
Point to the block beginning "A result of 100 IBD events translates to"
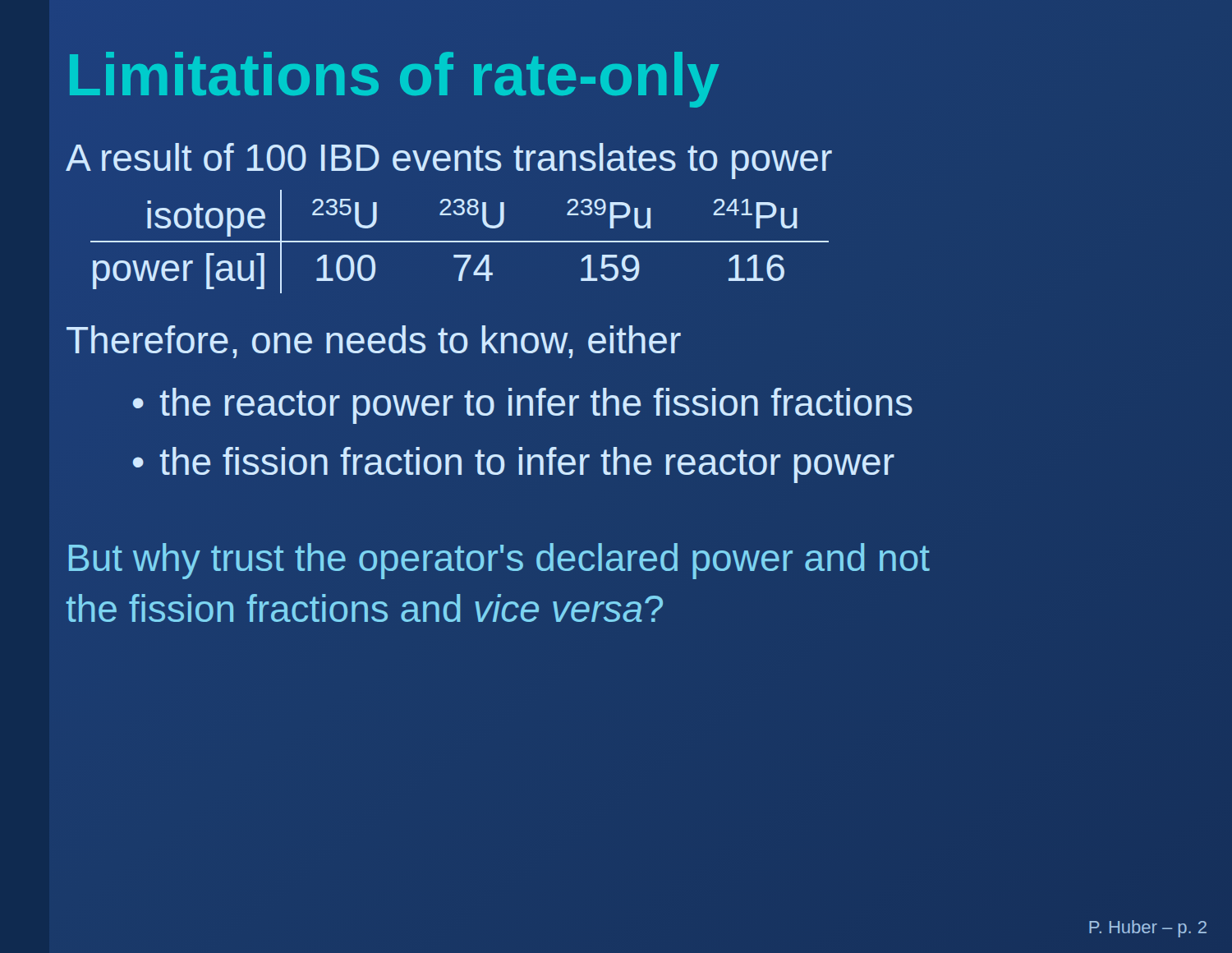pyautogui.click(x=449, y=158)
